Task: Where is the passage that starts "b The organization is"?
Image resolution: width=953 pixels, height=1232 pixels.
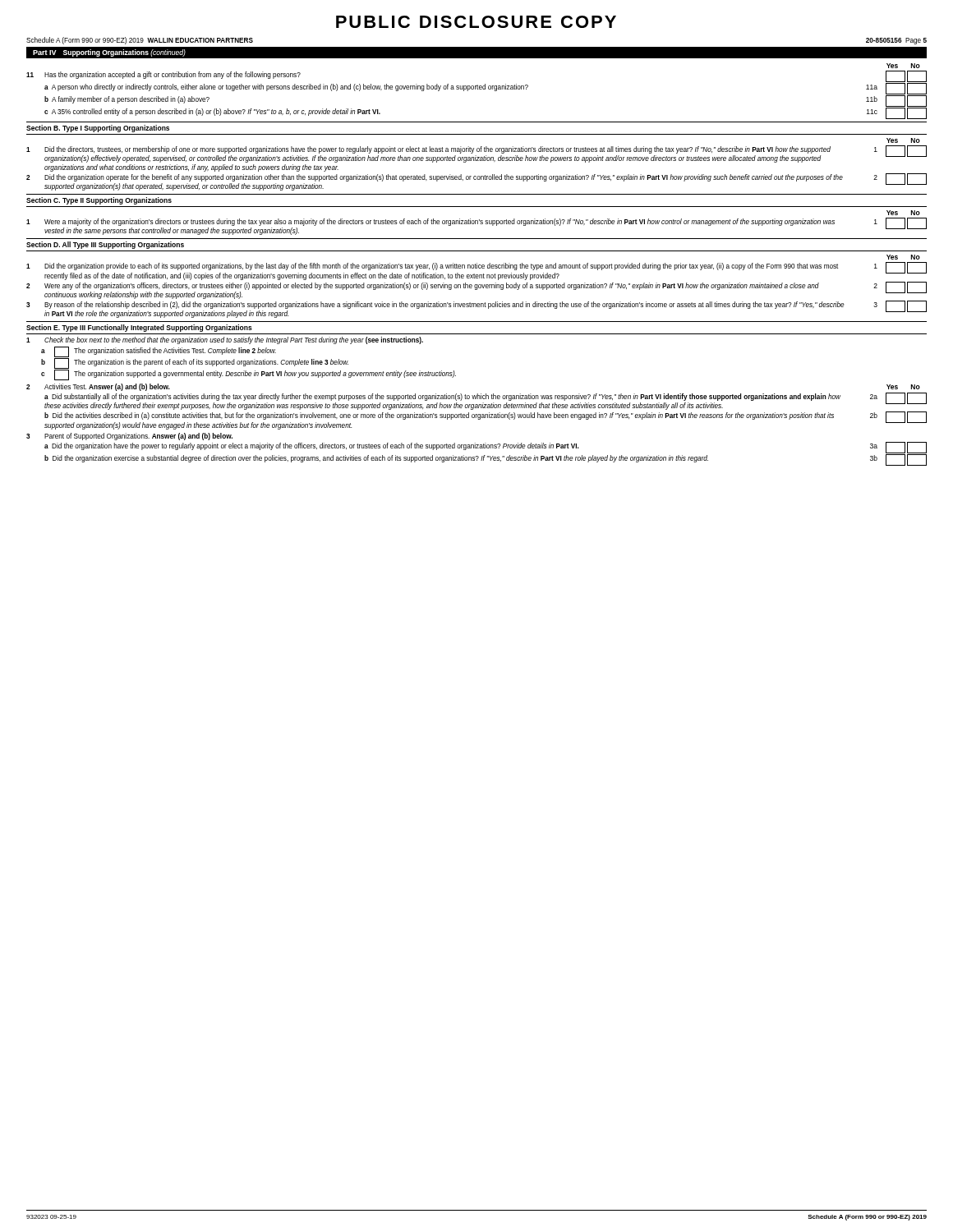Action: pyautogui.click(x=195, y=363)
